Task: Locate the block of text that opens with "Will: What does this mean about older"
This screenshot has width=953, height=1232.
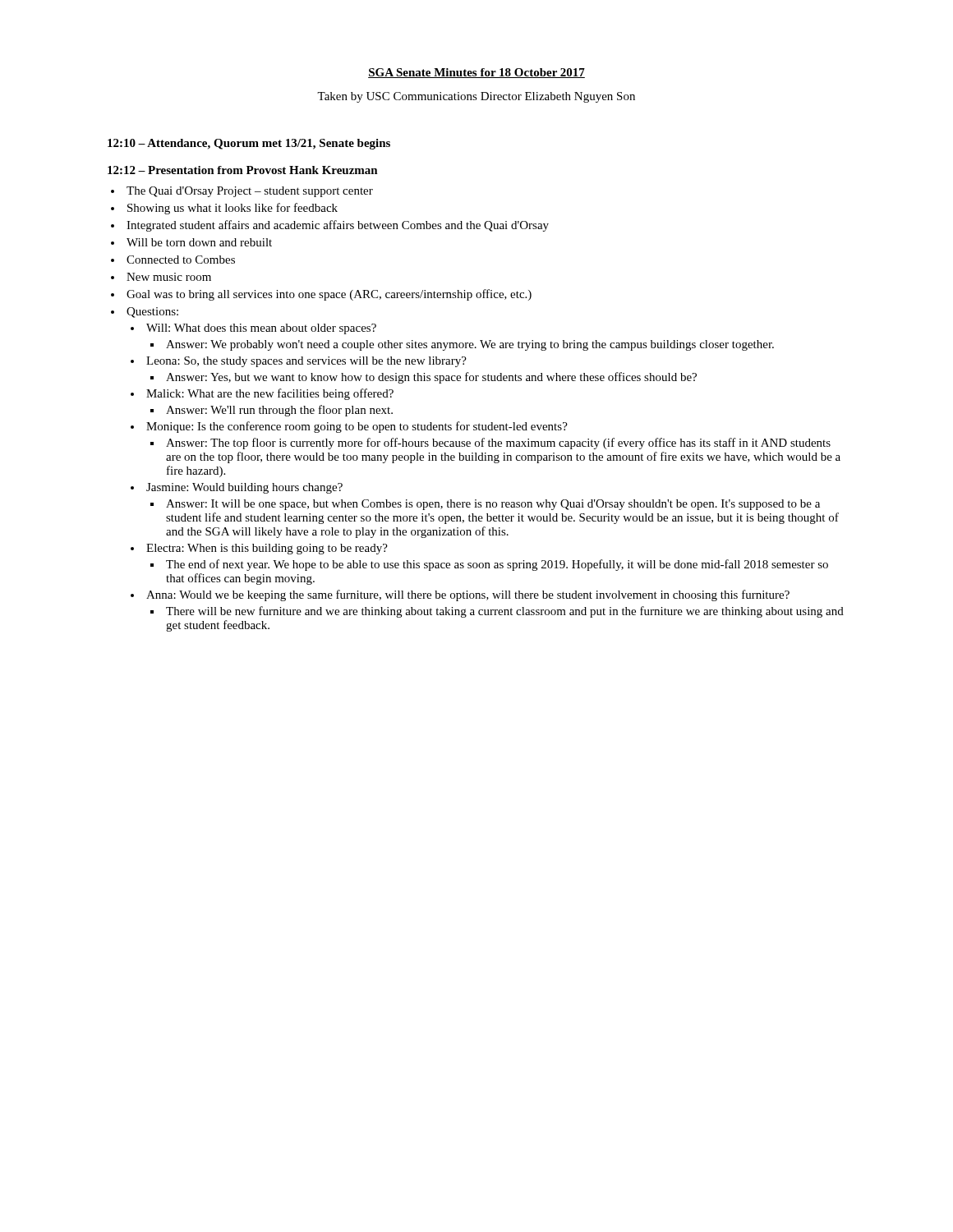Action: pos(496,336)
